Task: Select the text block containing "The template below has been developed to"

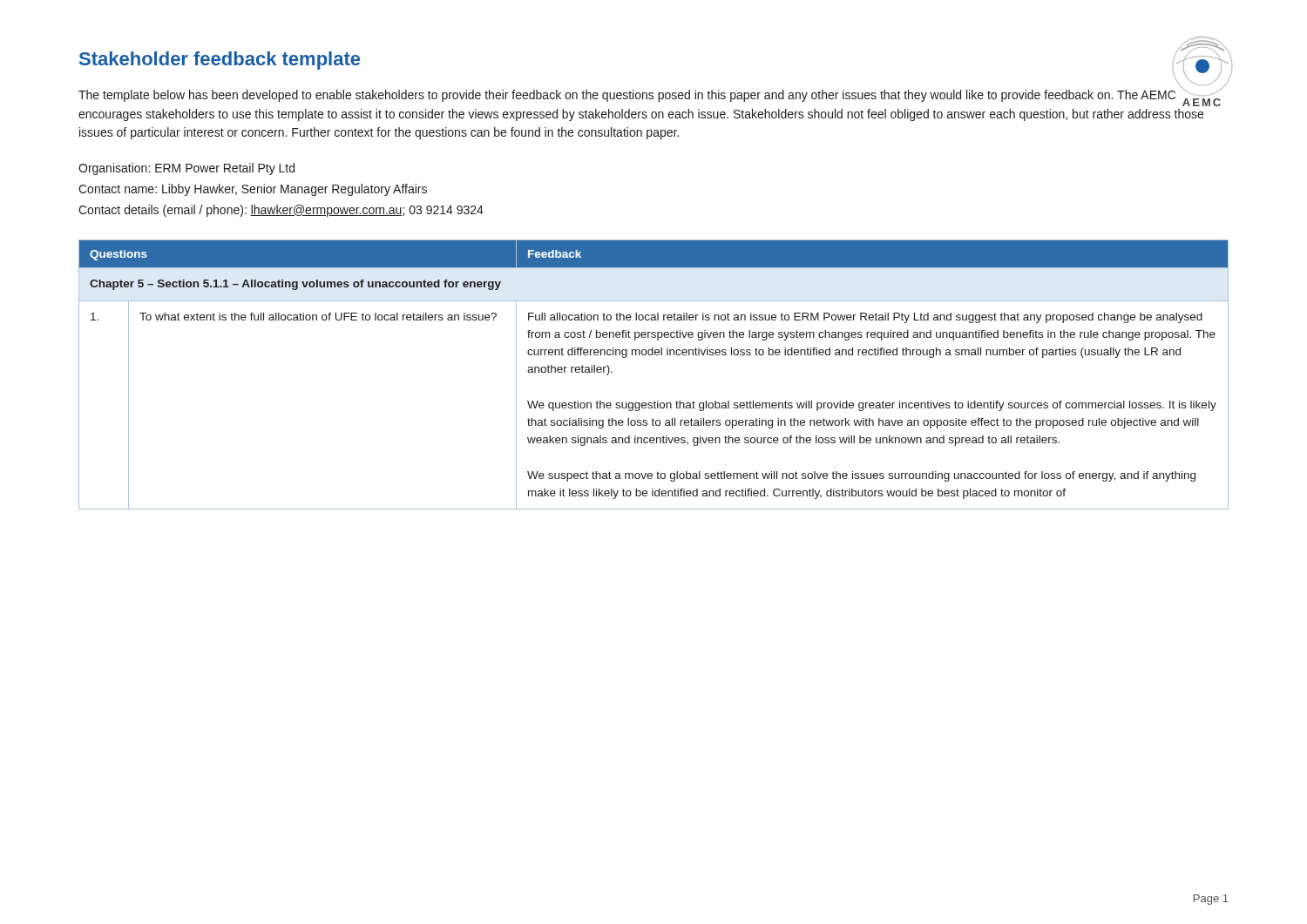Action: click(641, 114)
